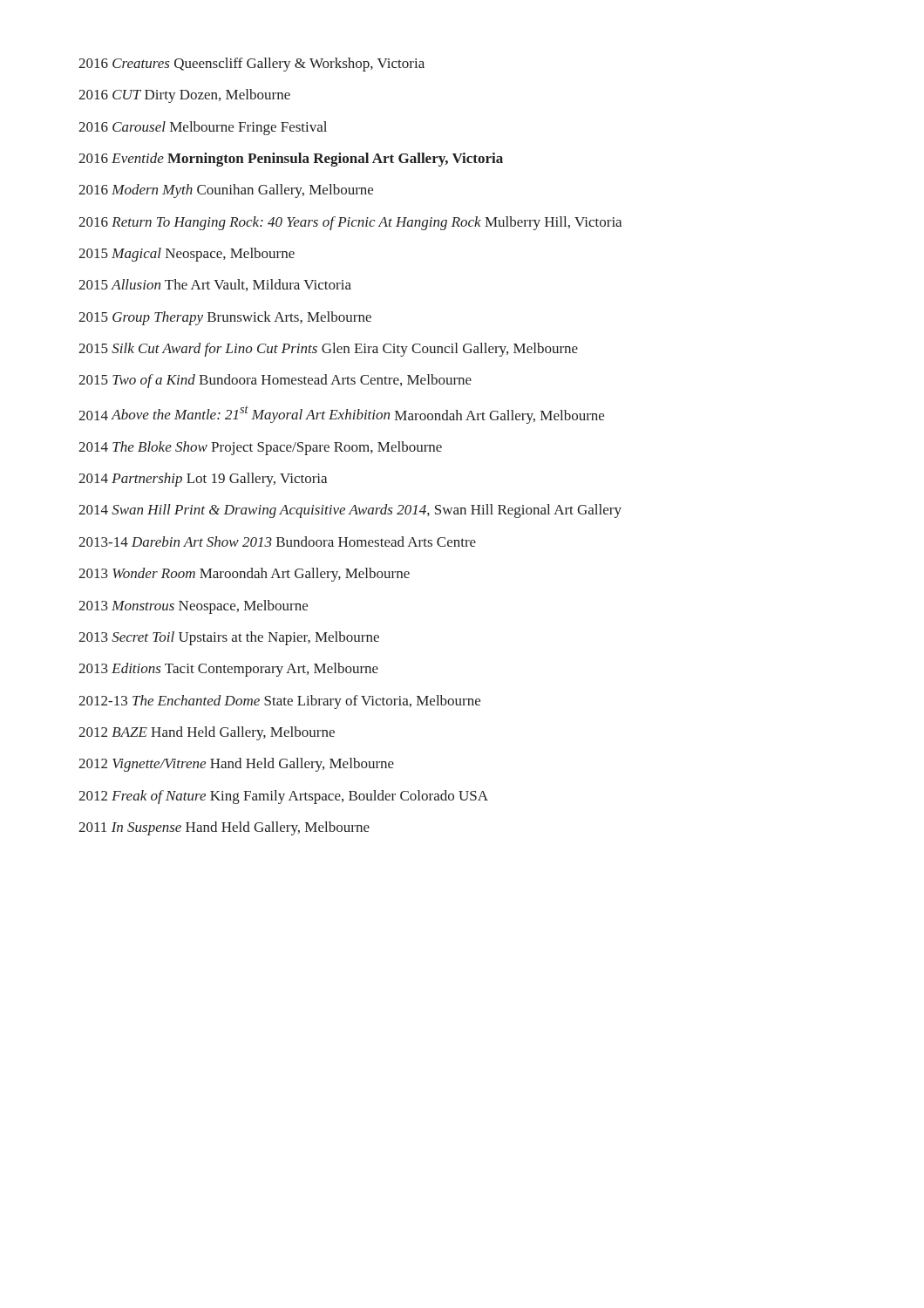The height and width of the screenshot is (1308, 924).
Task: Point to the block beginning "2014 Above the Mantle:"
Action: point(342,413)
